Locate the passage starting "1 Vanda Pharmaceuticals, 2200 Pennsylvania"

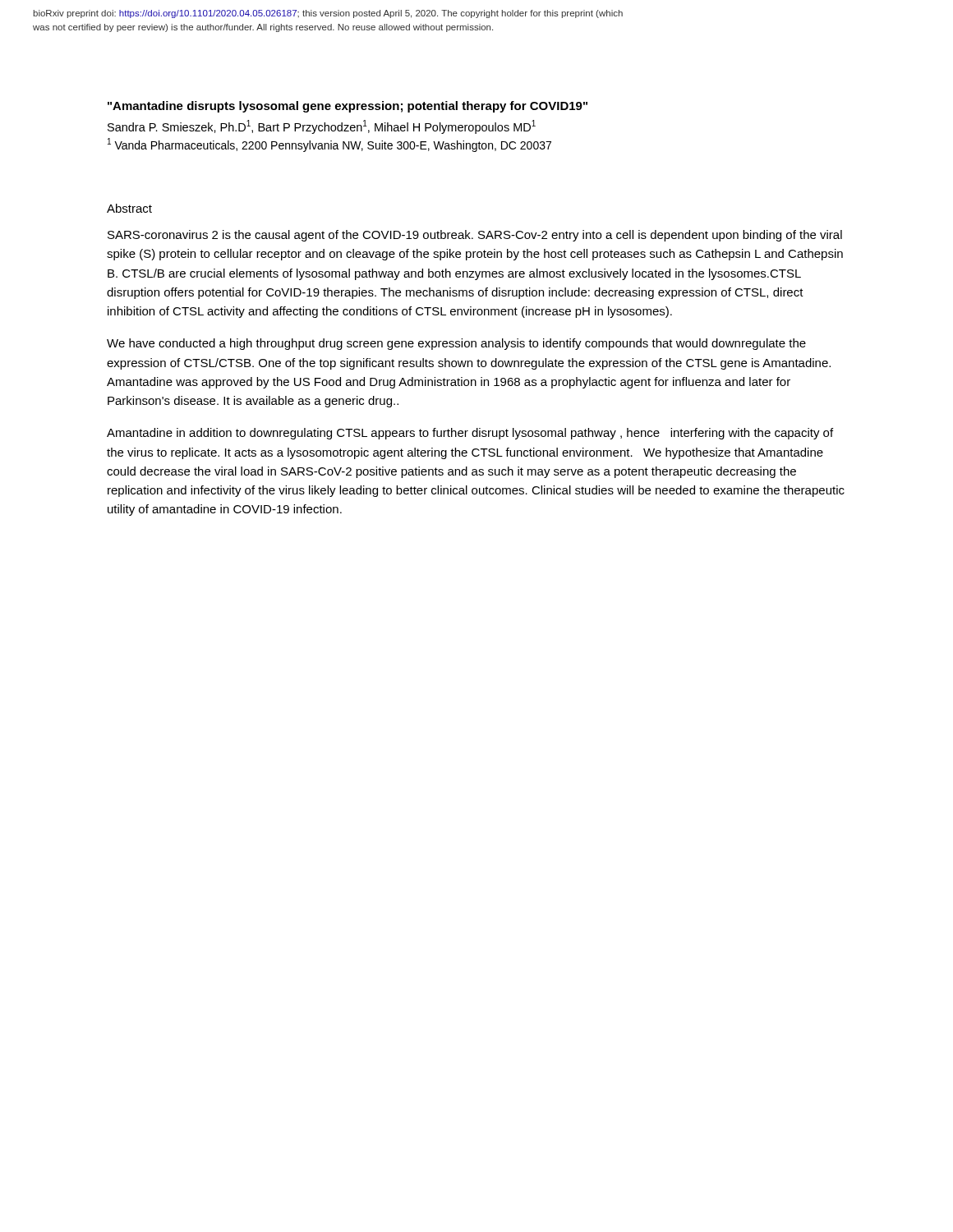pyautogui.click(x=329, y=145)
